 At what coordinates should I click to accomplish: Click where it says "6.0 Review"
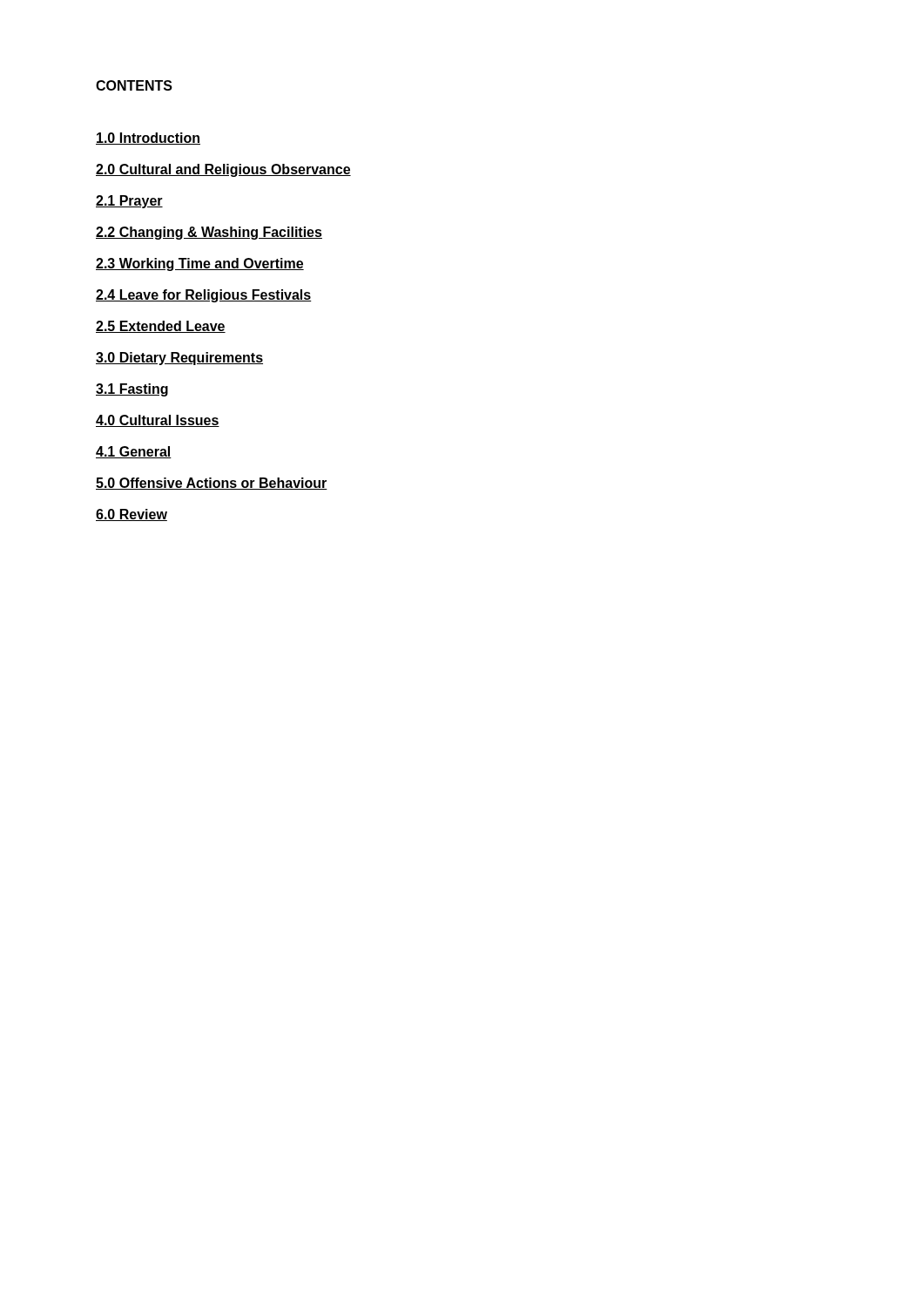(131, 515)
